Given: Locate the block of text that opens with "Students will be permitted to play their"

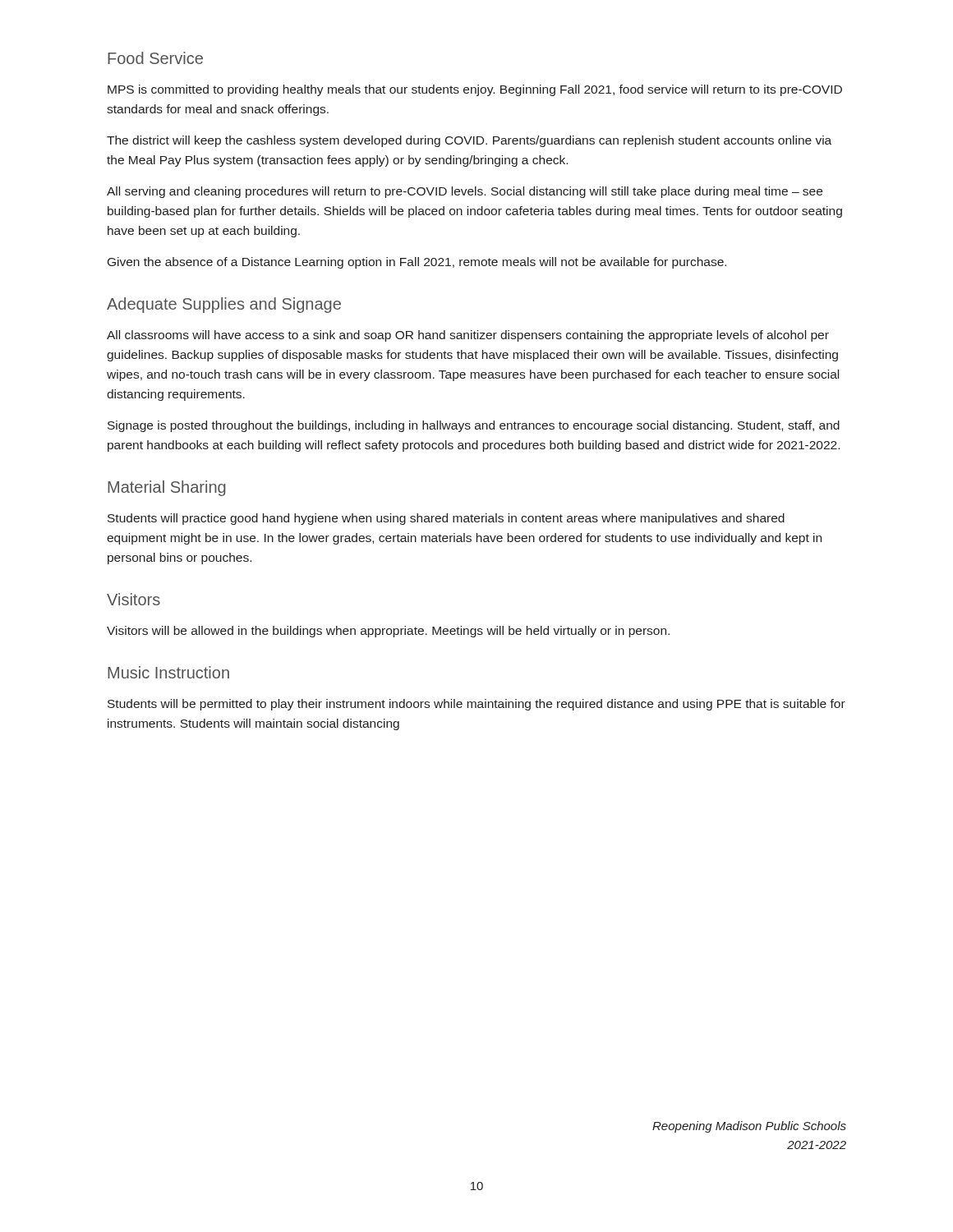Looking at the screenshot, I should pyautogui.click(x=476, y=714).
